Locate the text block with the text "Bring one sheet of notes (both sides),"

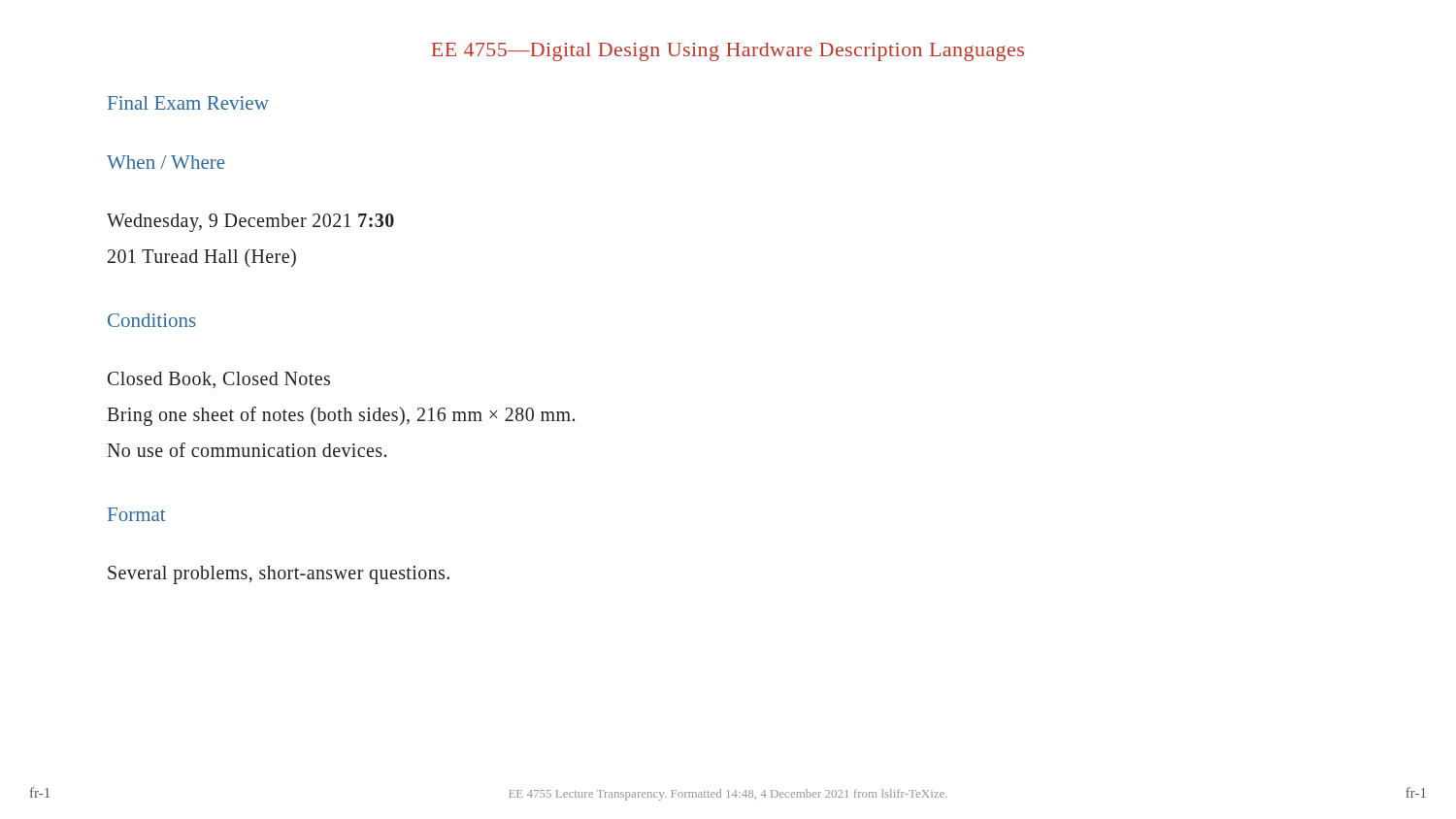tap(342, 414)
